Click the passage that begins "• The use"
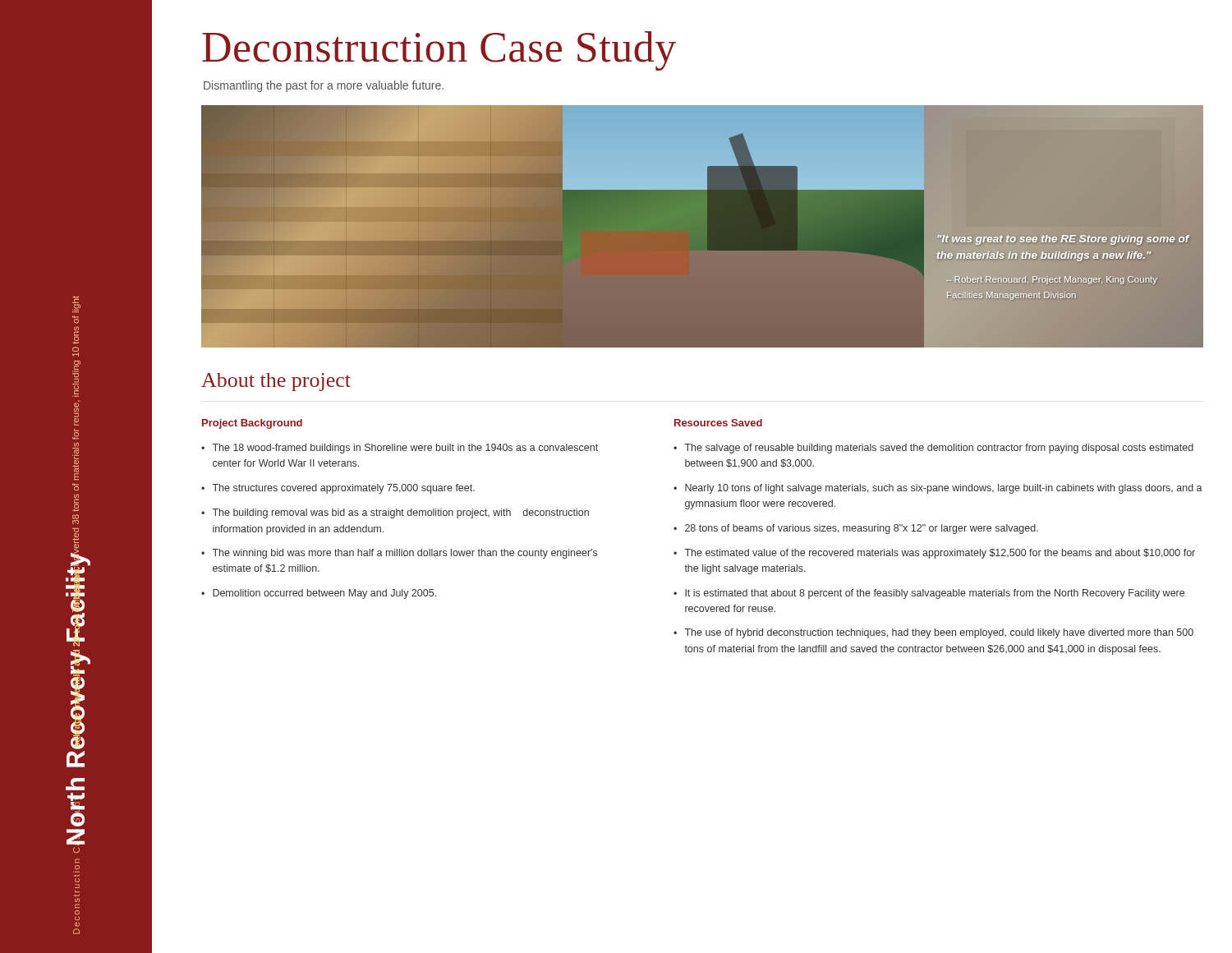 click(x=938, y=641)
